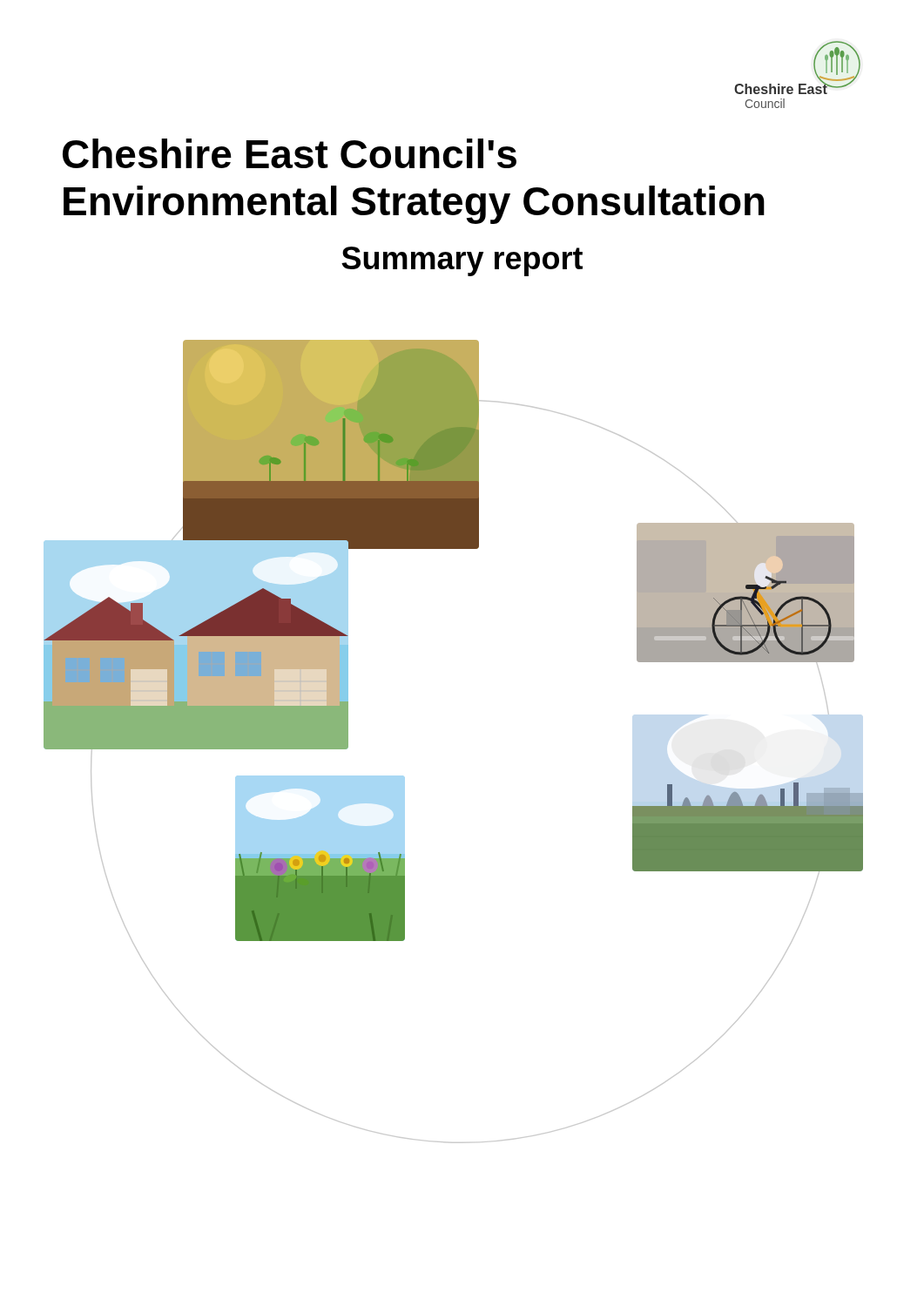Locate the logo
The width and height of the screenshot is (924, 1307).
point(802,78)
